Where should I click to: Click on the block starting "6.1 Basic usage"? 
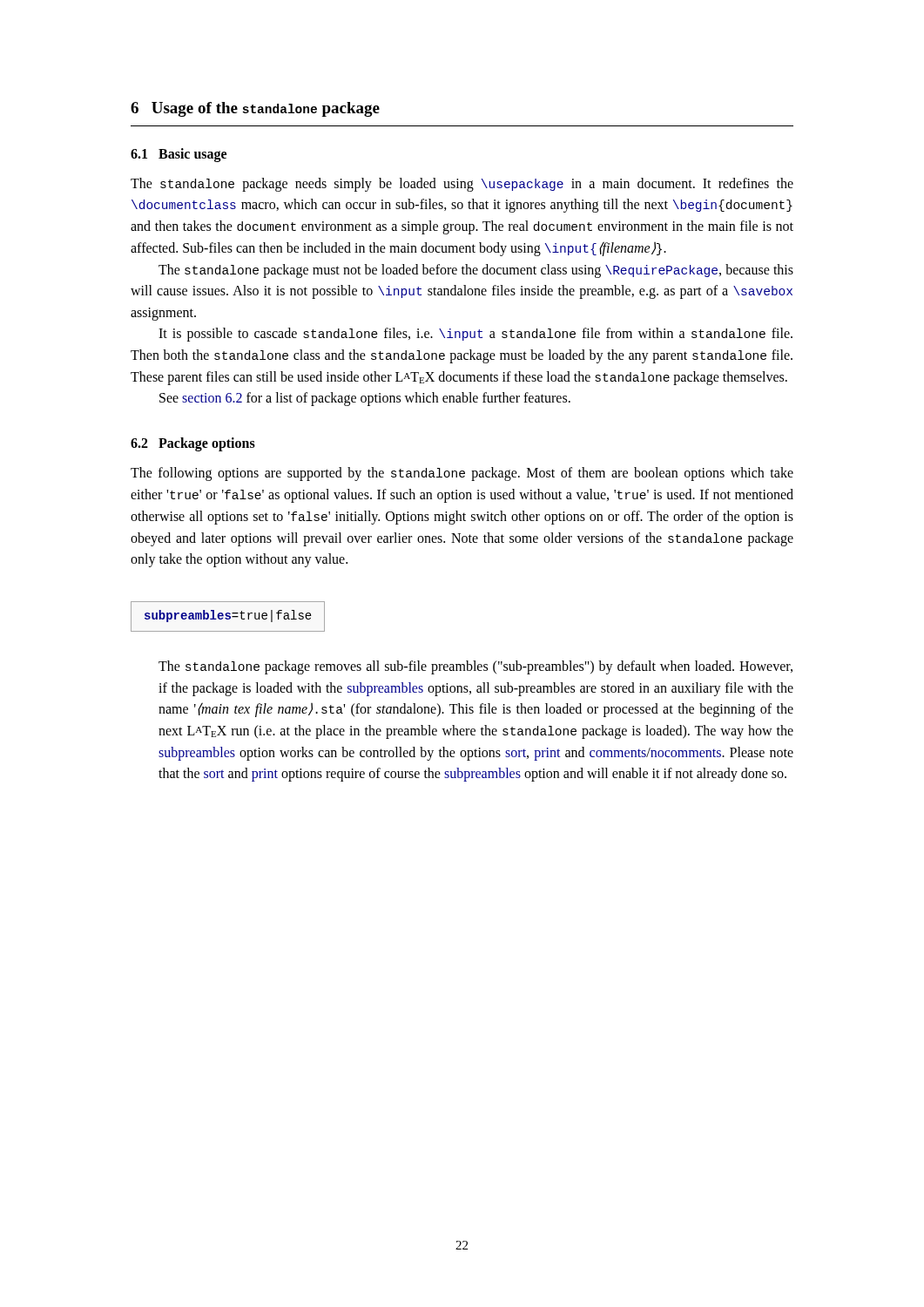179,153
